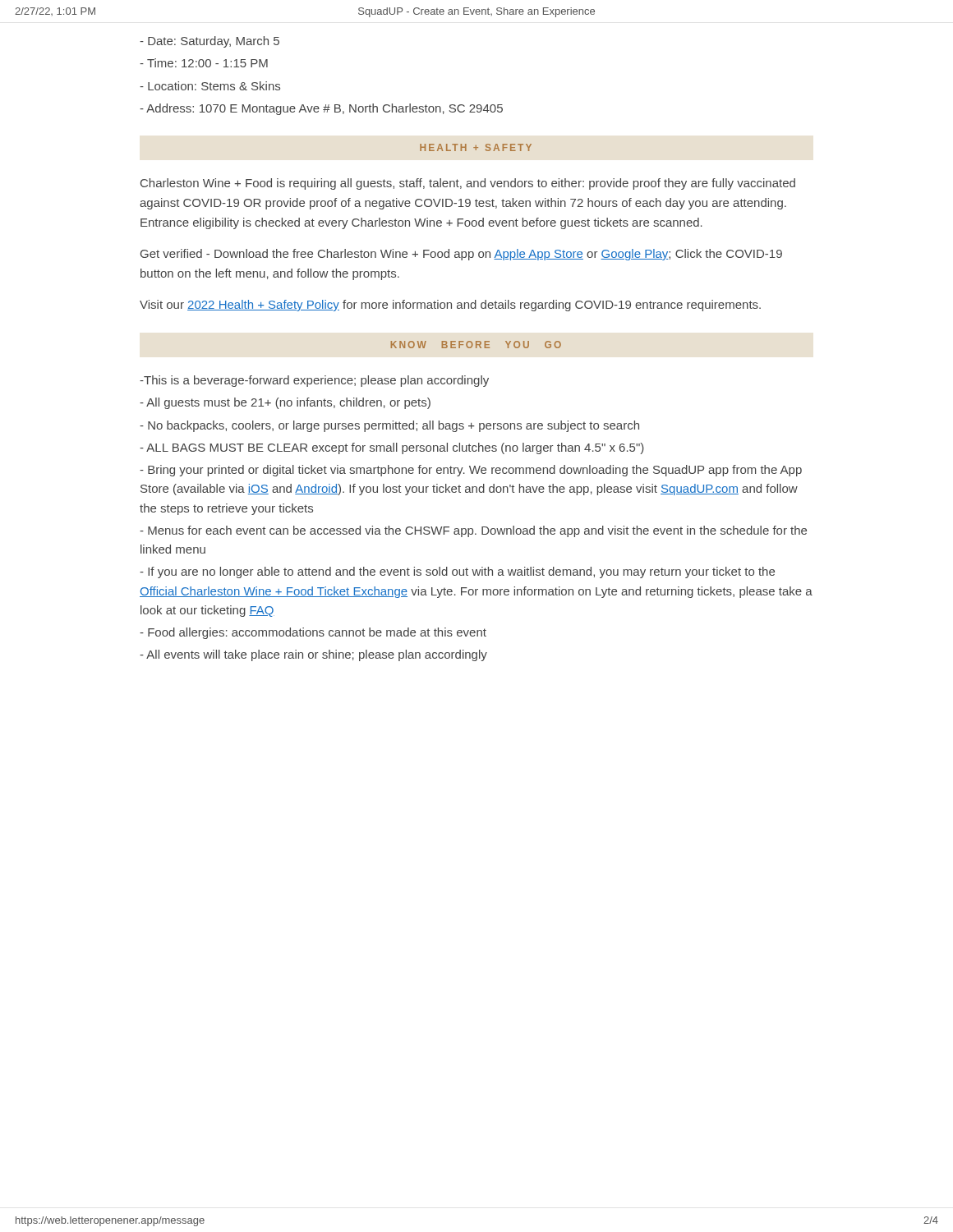Navigate to the region starting "All events will take"
Viewport: 953px width, 1232px height.
[313, 654]
